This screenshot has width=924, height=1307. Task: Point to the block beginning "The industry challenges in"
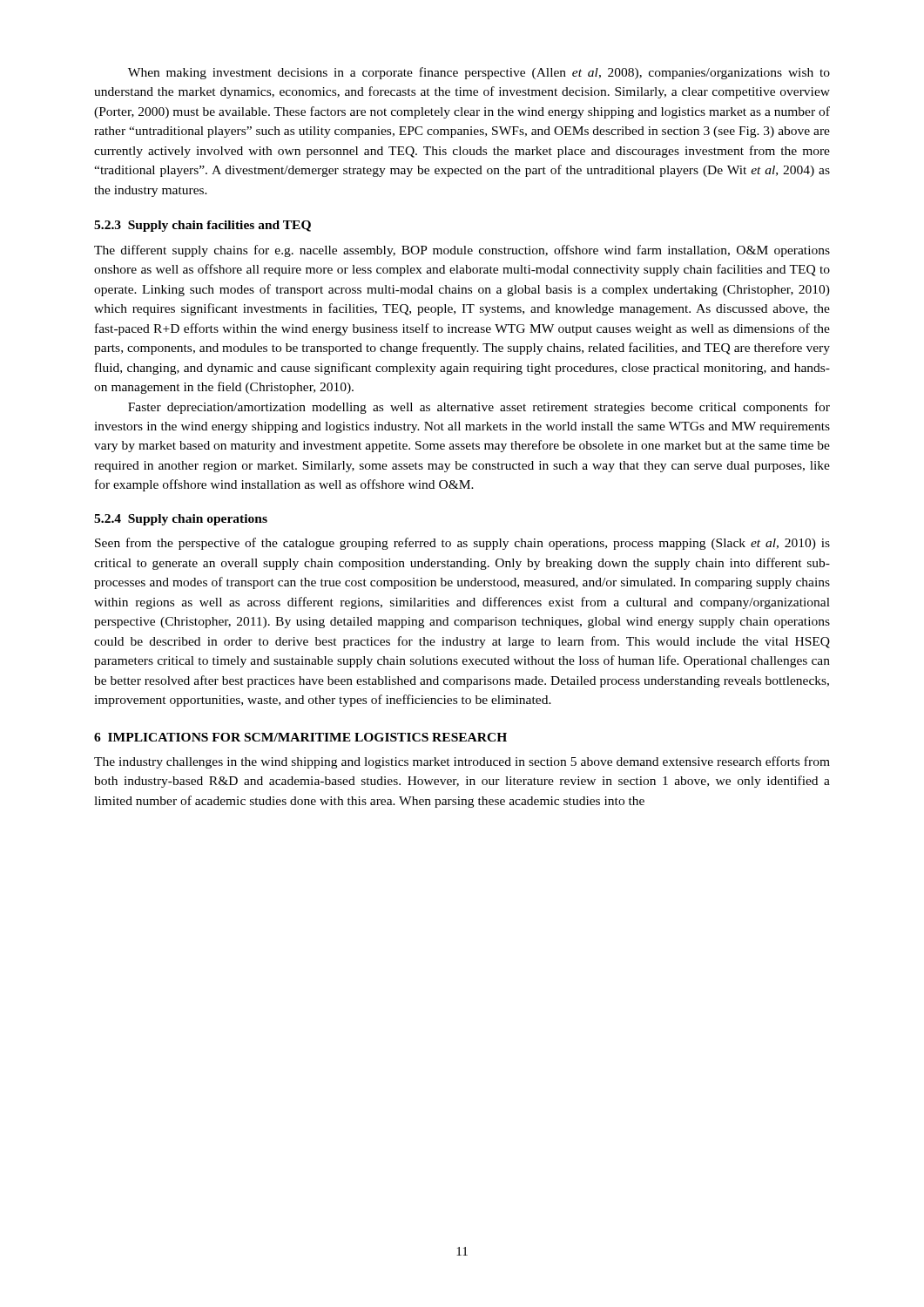point(462,781)
